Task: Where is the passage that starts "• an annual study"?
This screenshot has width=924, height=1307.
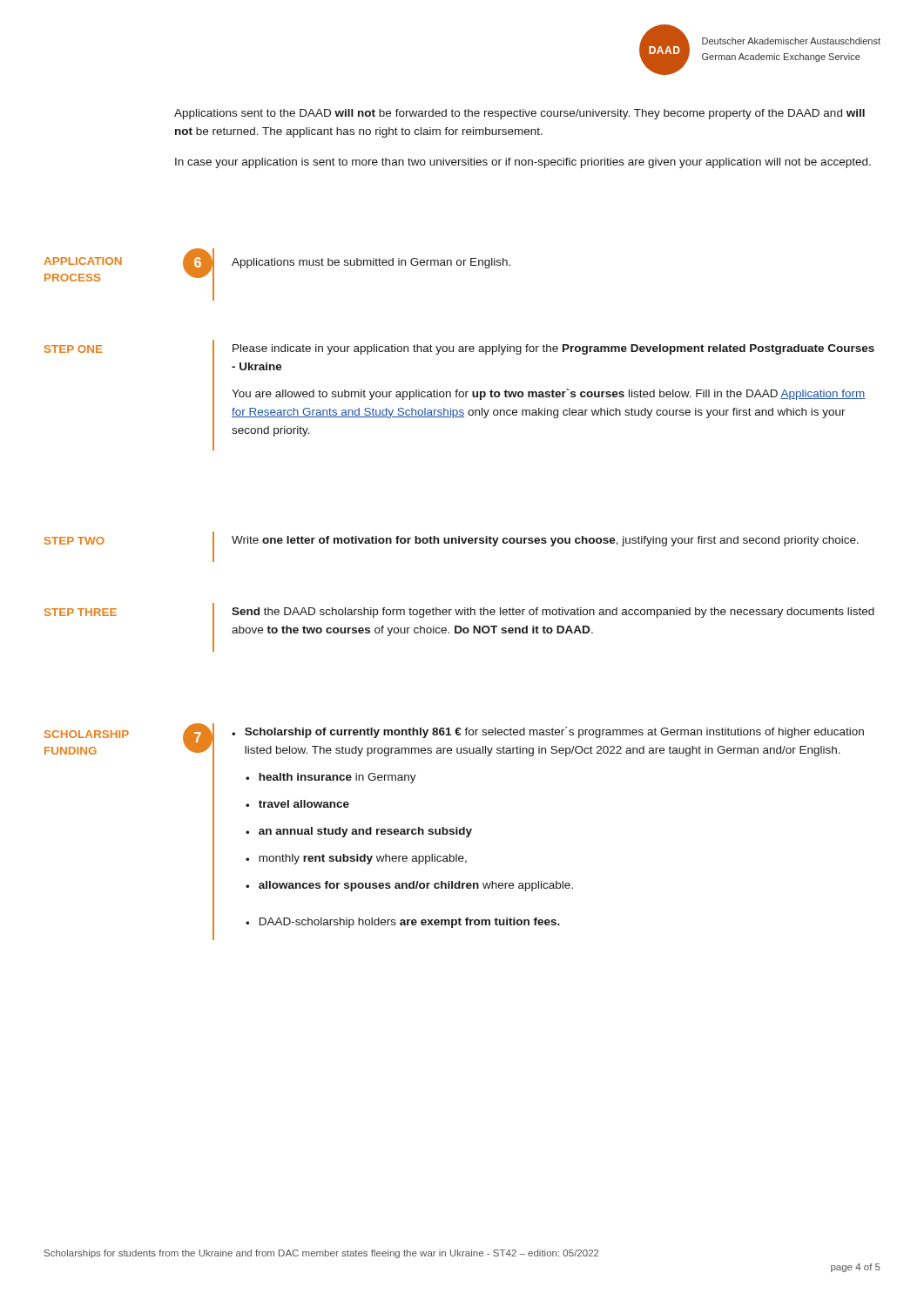Action: (359, 832)
